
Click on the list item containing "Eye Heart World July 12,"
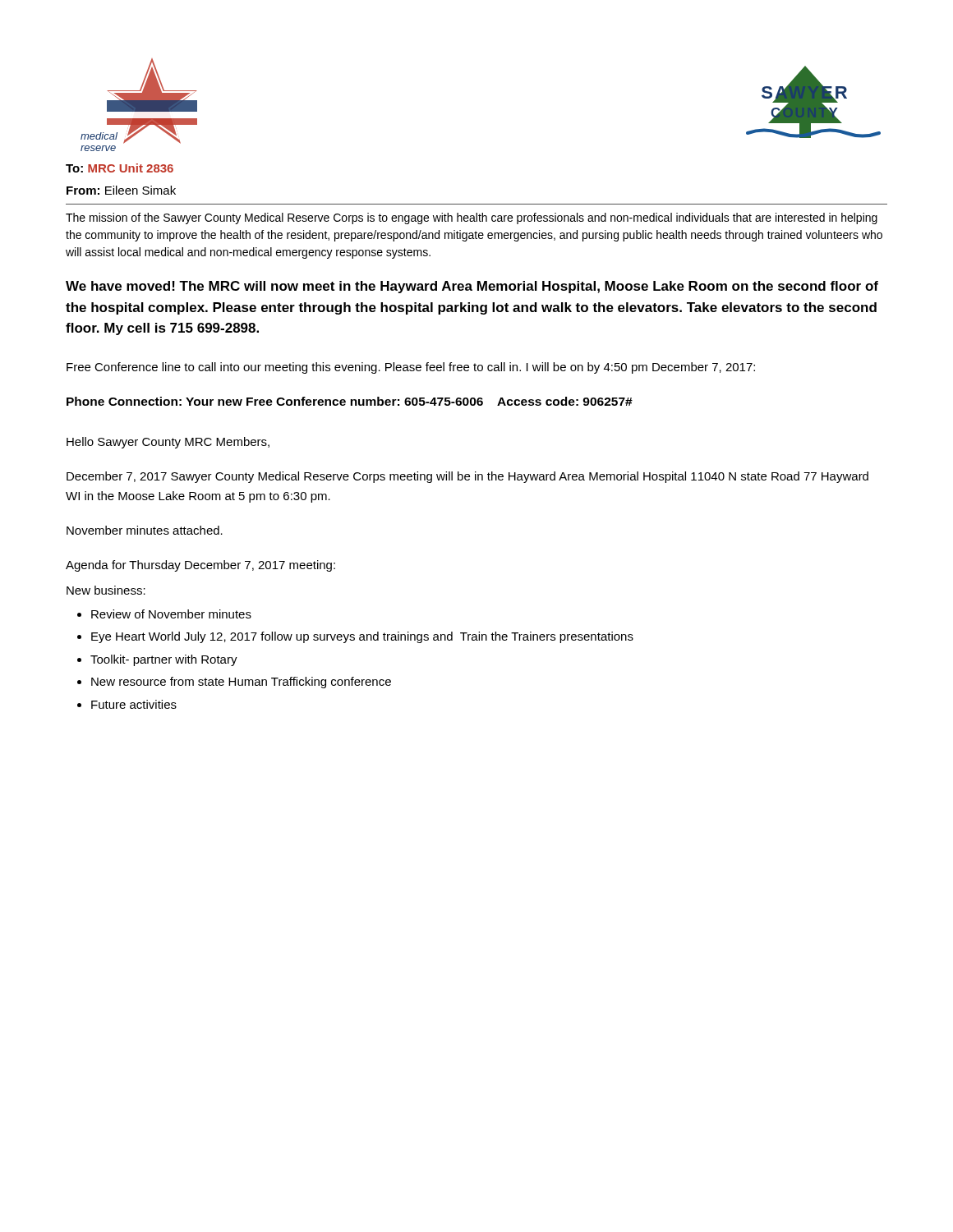[x=362, y=636]
